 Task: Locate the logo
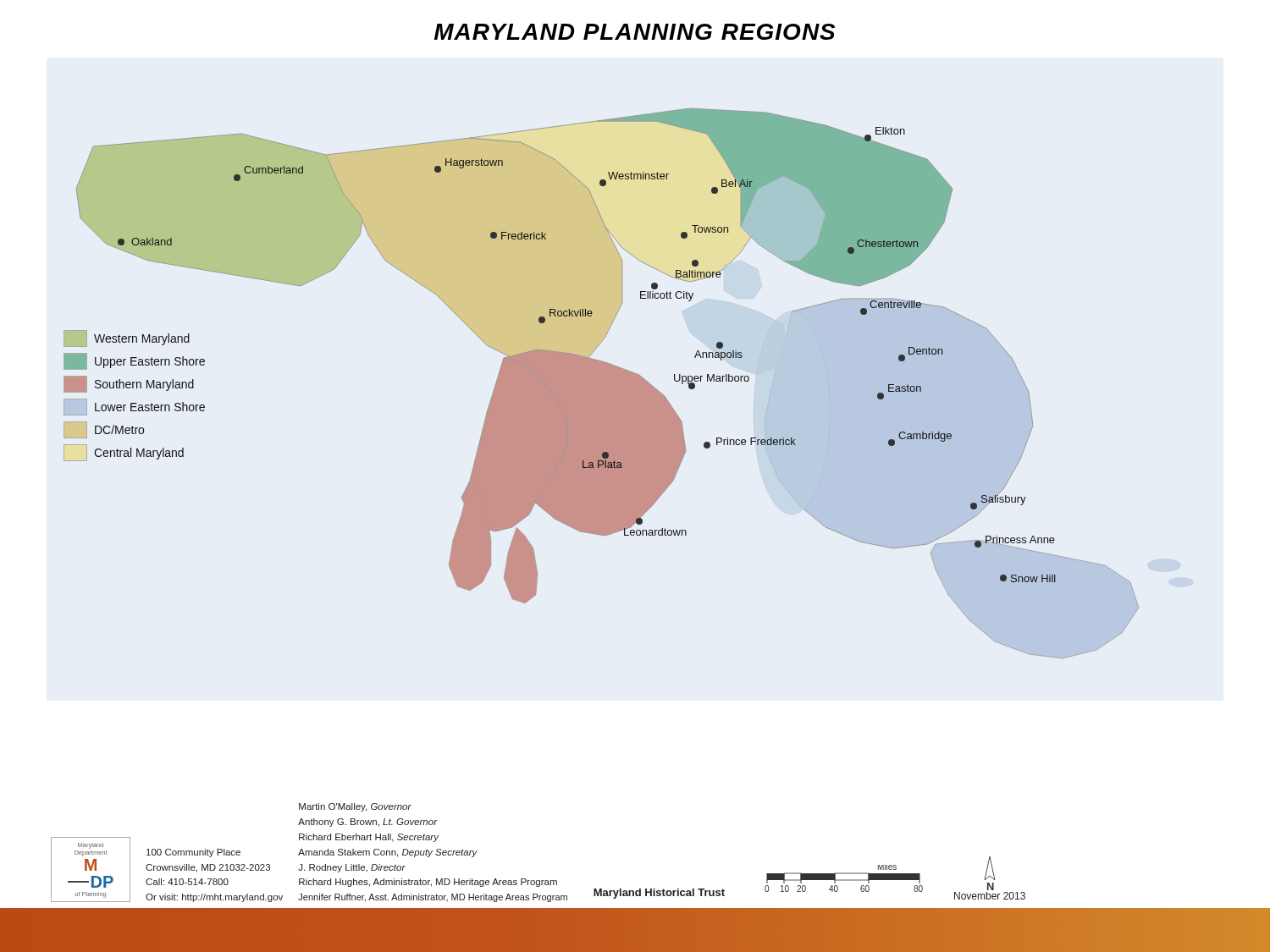[91, 869]
